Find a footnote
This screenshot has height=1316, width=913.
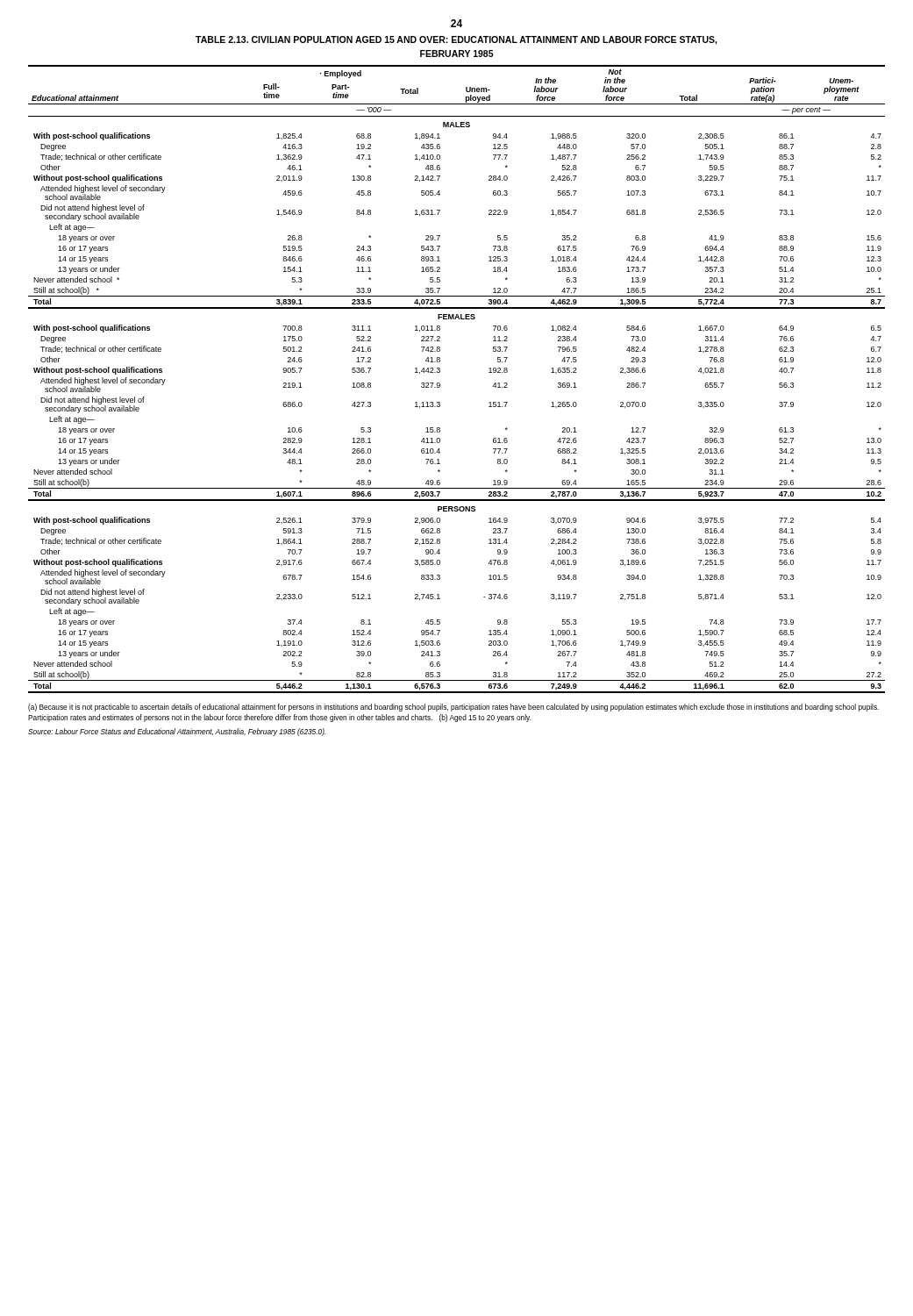point(454,712)
